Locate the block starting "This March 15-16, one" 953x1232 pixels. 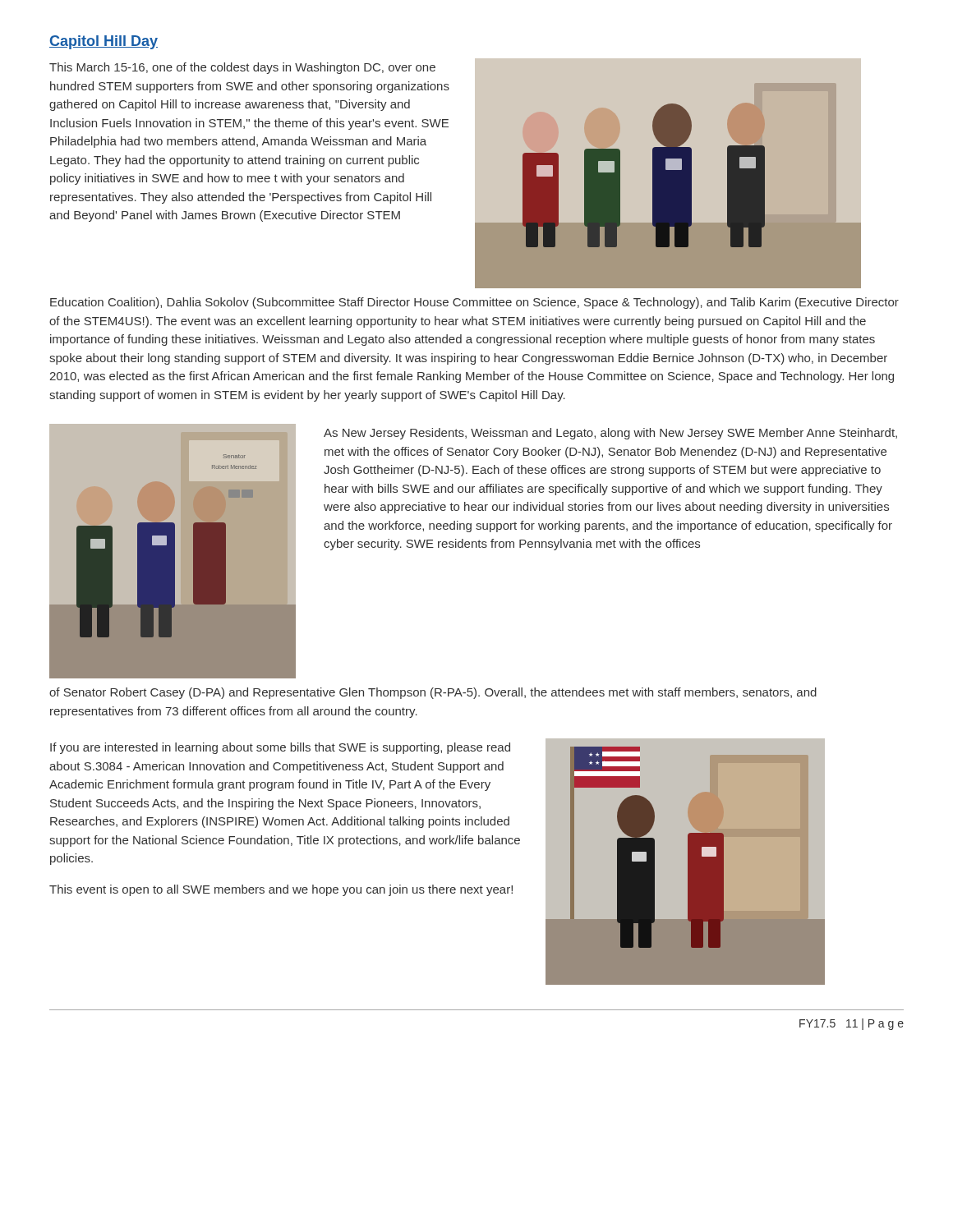(249, 141)
